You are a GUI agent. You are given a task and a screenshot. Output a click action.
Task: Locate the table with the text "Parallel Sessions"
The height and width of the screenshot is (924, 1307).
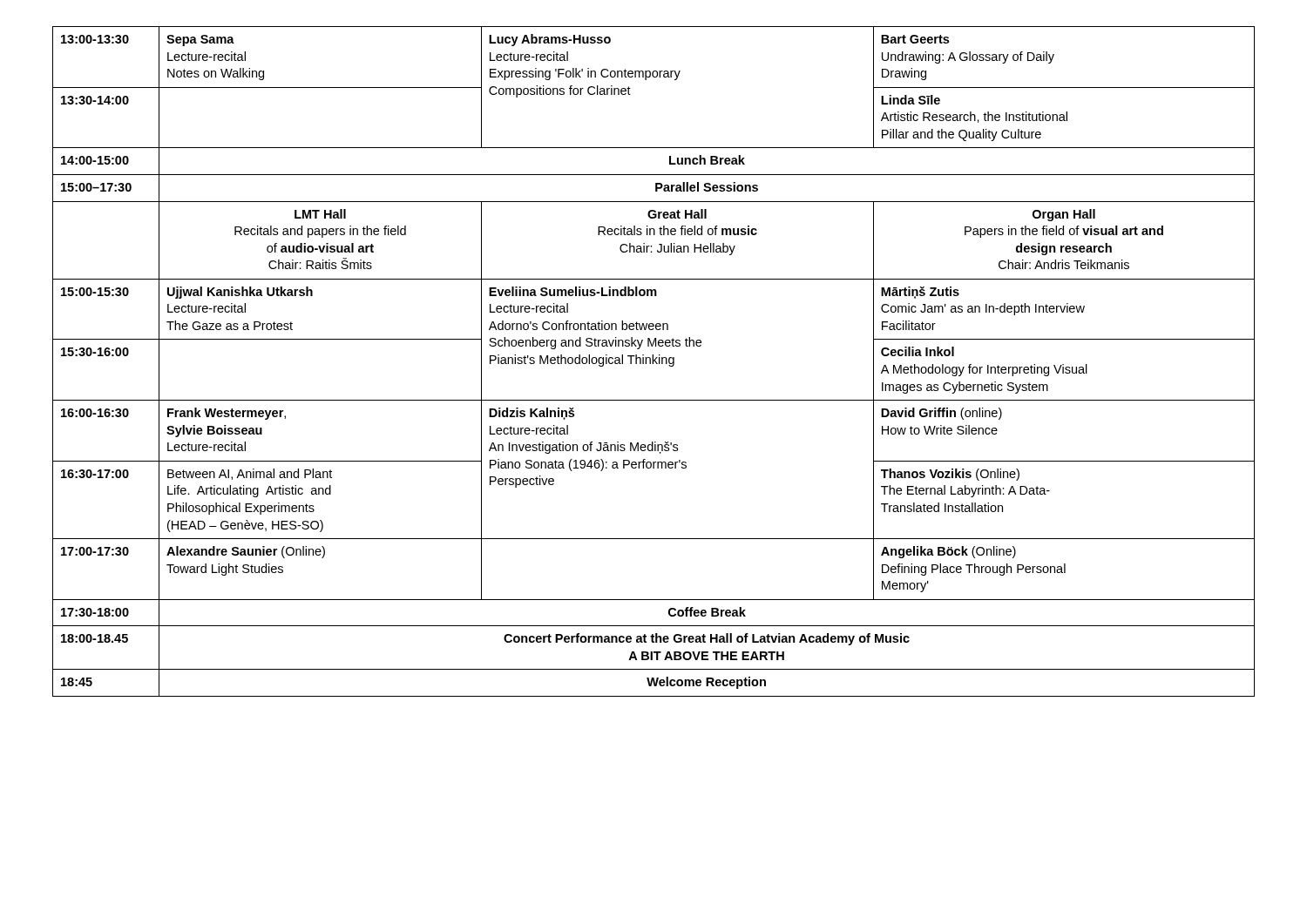click(654, 361)
